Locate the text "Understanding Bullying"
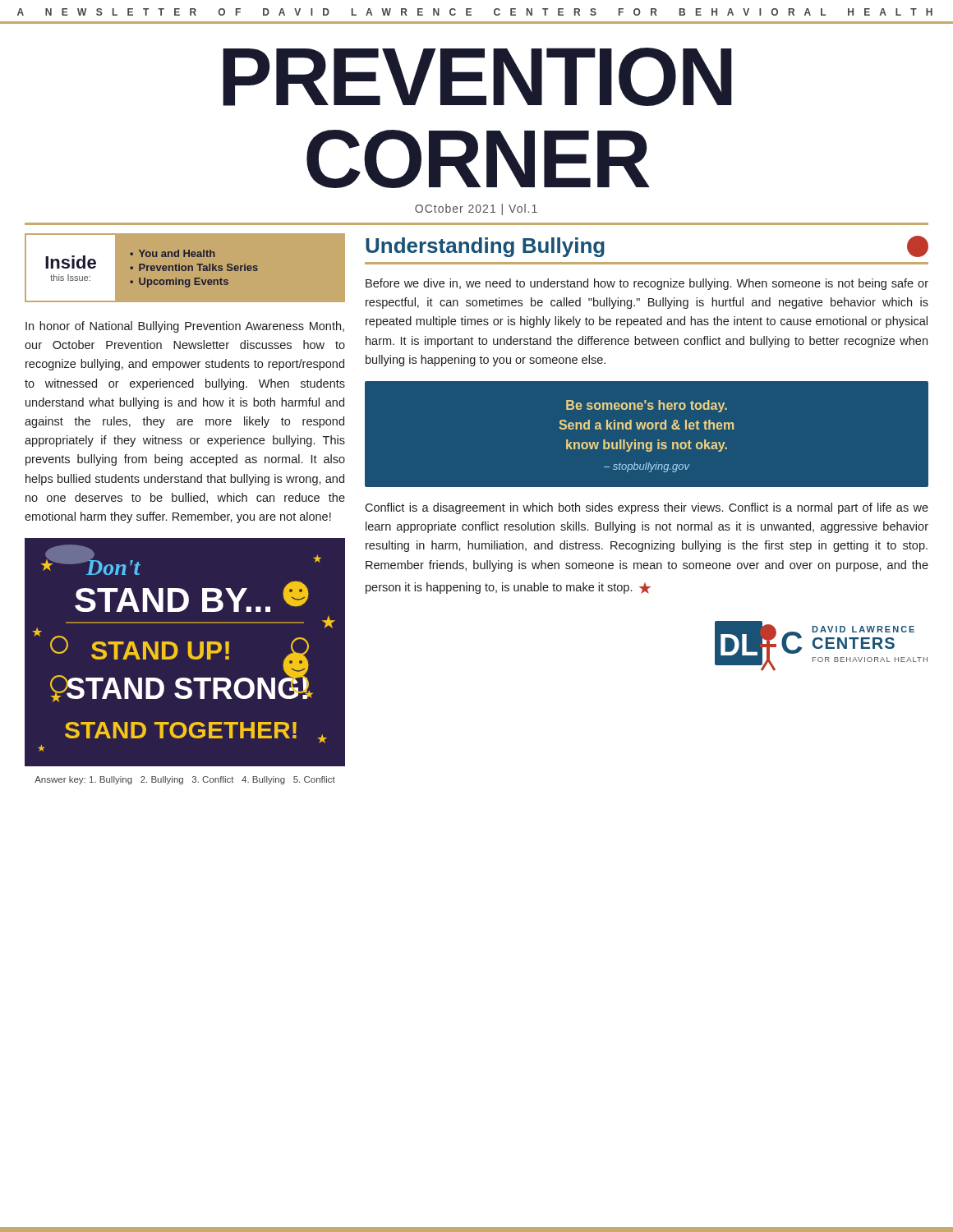 tap(486, 246)
